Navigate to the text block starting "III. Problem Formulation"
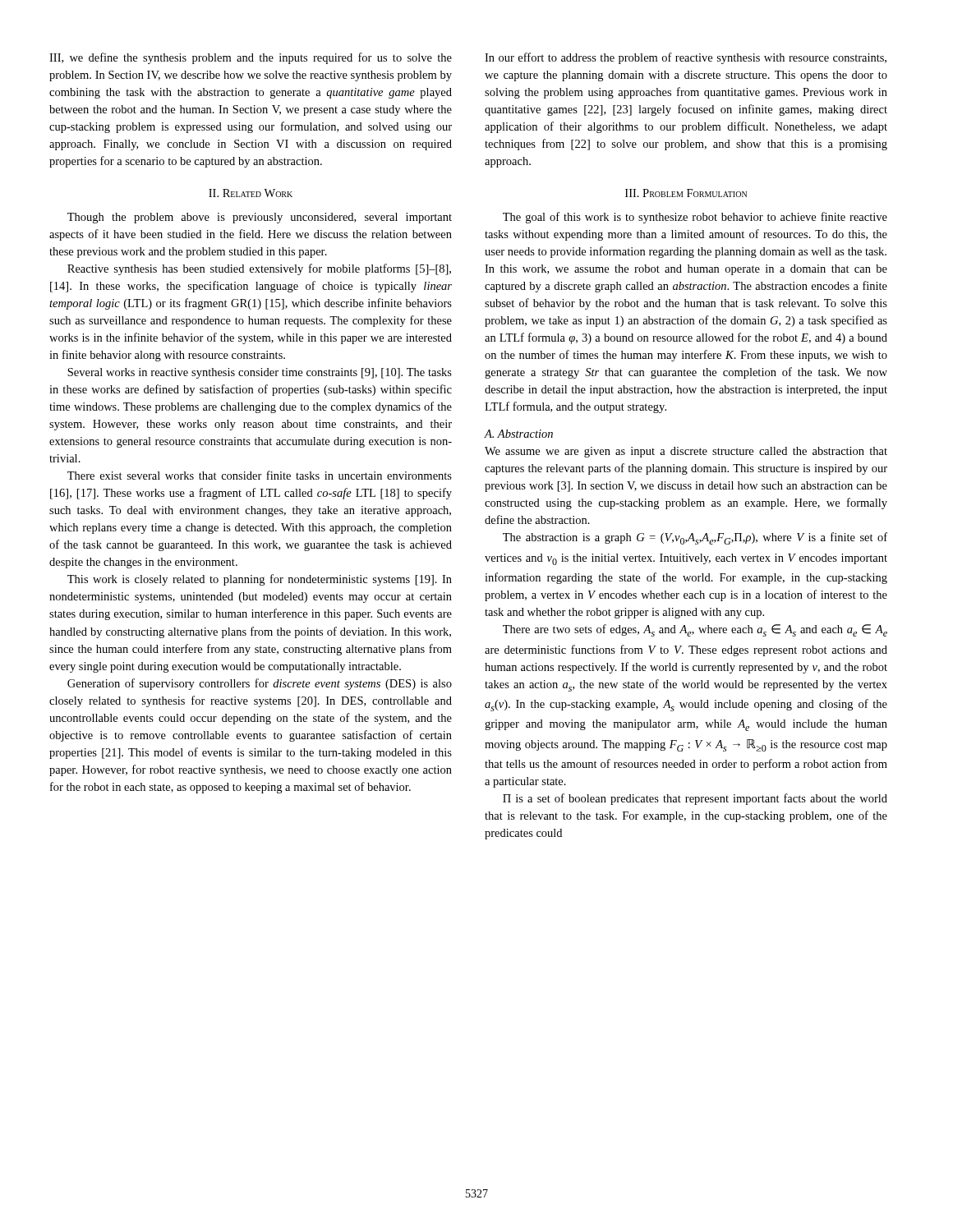 (x=686, y=194)
